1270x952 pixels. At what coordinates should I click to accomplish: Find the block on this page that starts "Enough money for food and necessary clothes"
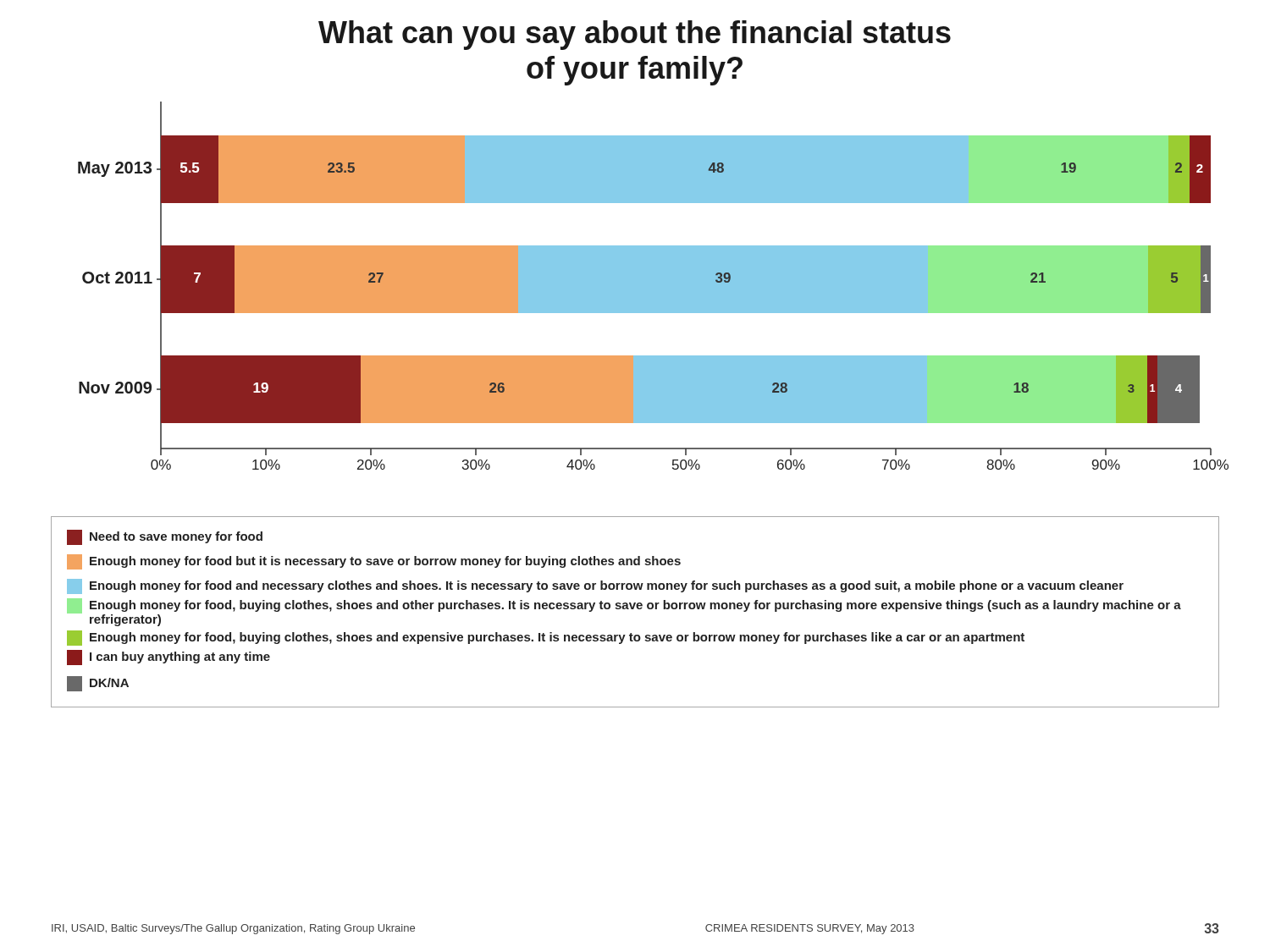pyautogui.click(x=595, y=586)
